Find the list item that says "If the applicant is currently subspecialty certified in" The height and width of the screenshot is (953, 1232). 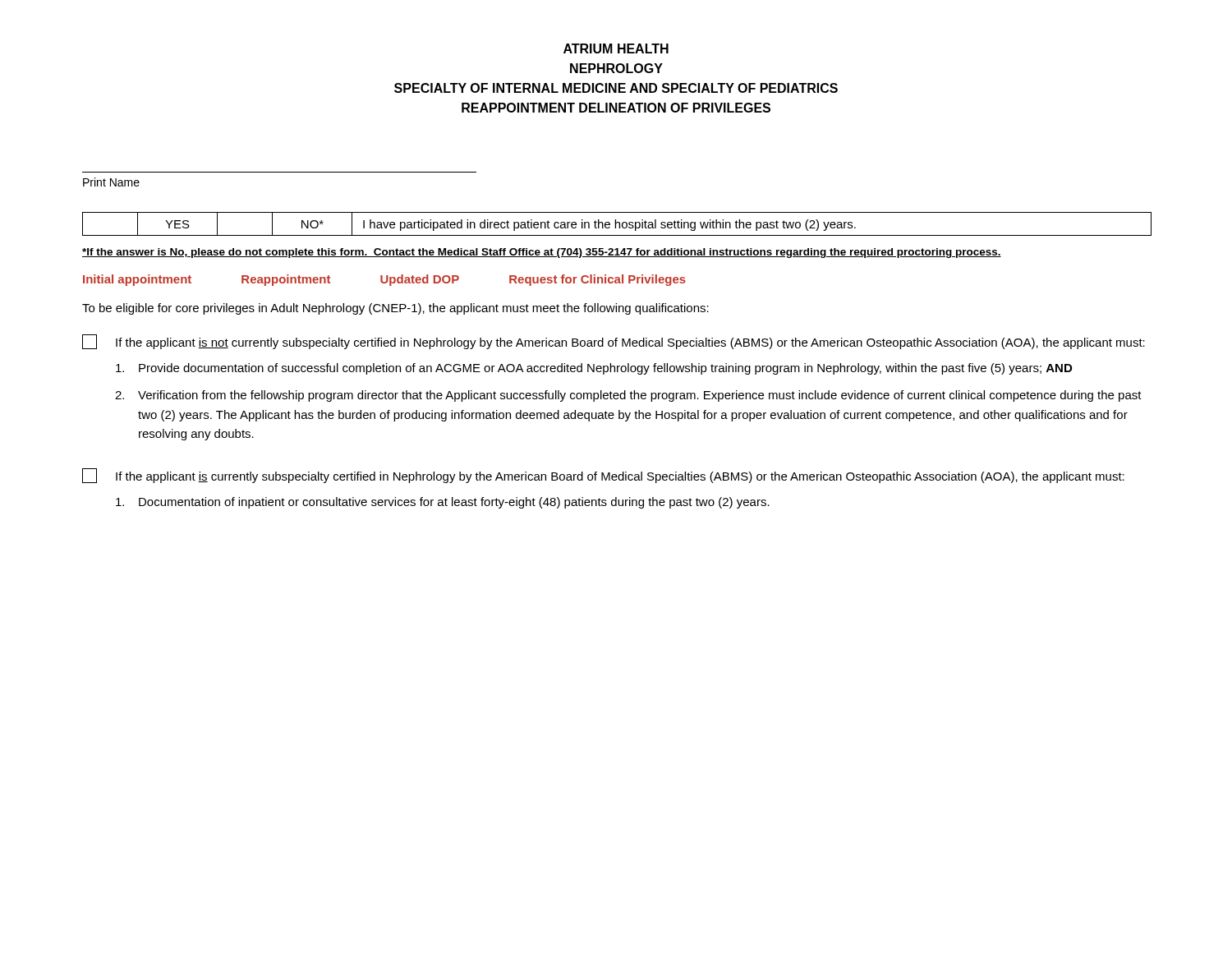[x=616, y=495]
